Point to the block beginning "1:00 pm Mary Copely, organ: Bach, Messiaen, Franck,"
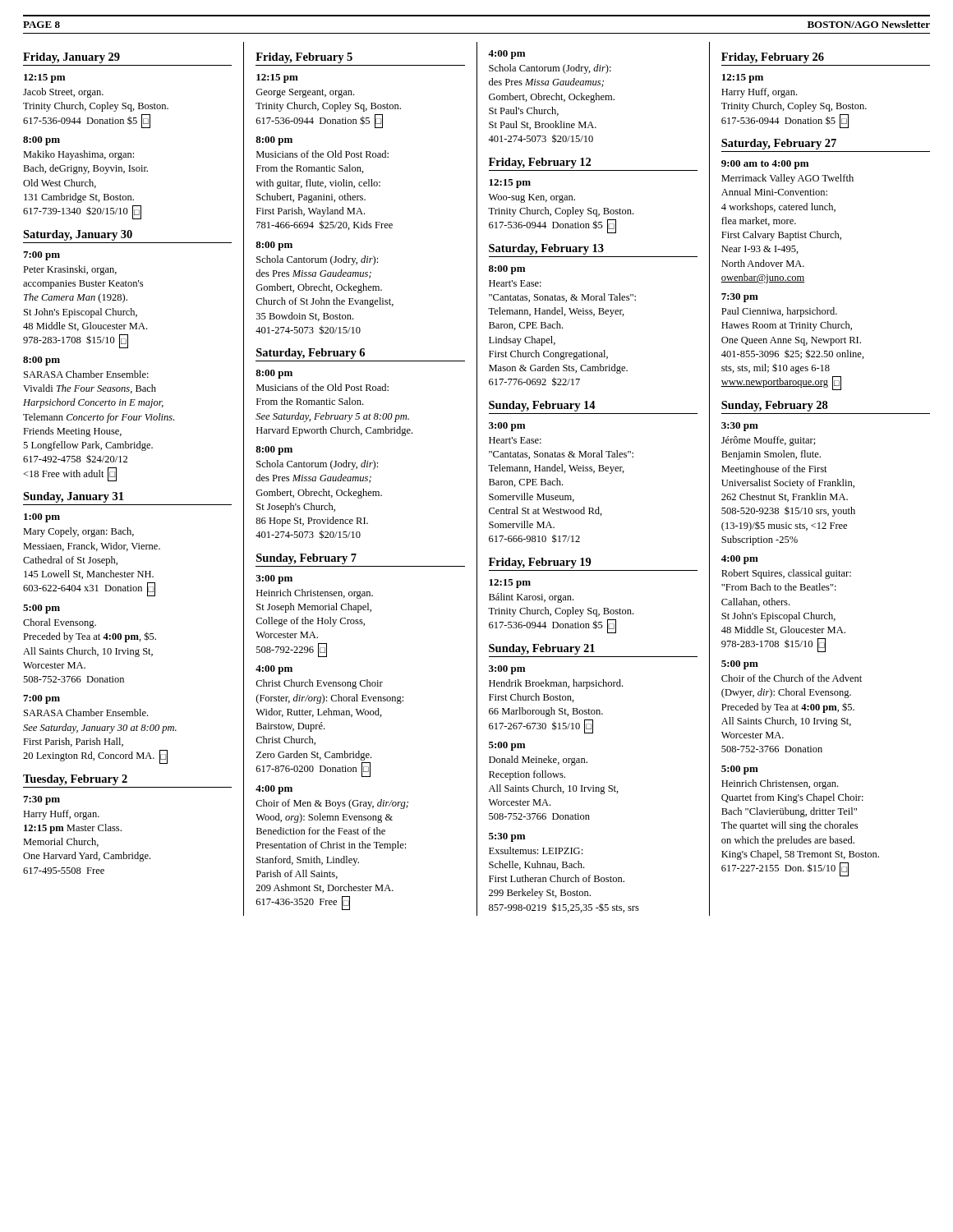The height and width of the screenshot is (1232, 953). 127,553
